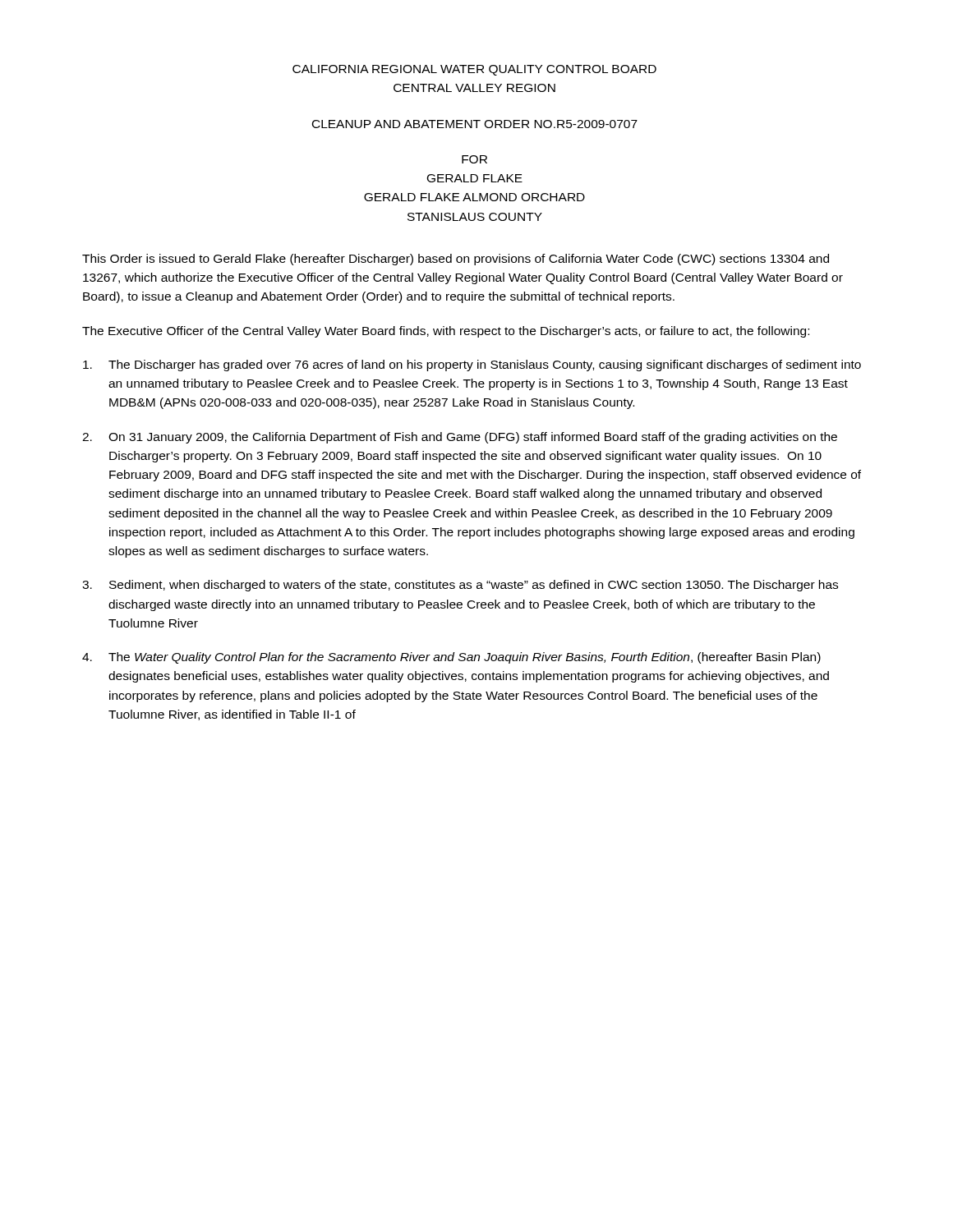953x1232 pixels.
Task: Point to the block beginning "The Executive Officer of the Central"
Action: (446, 330)
